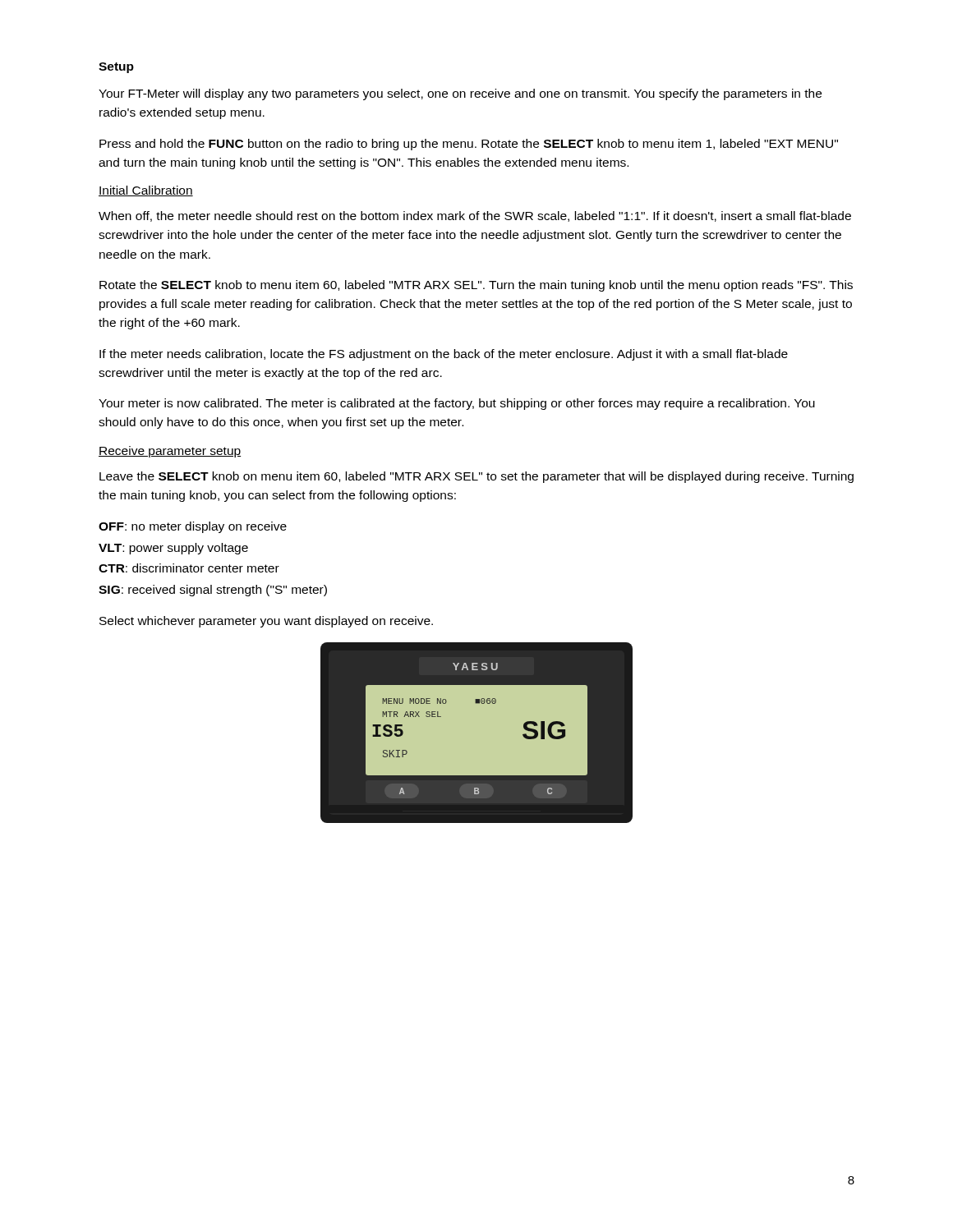Locate the list item that reads "SIG: received signal strength ("S" meter)"

[x=213, y=589]
